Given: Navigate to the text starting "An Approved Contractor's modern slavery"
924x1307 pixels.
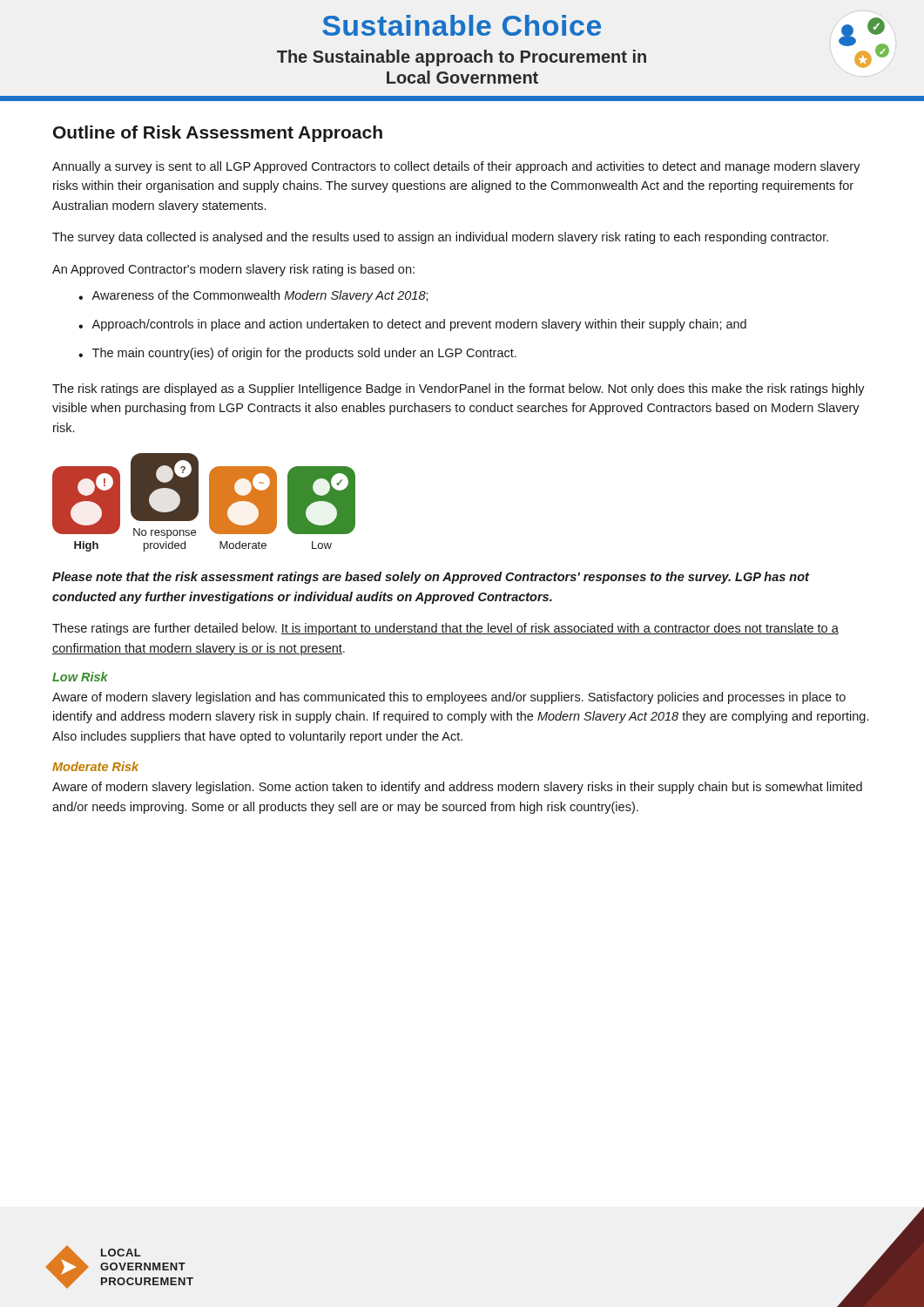Looking at the screenshot, I should tap(234, 269).
